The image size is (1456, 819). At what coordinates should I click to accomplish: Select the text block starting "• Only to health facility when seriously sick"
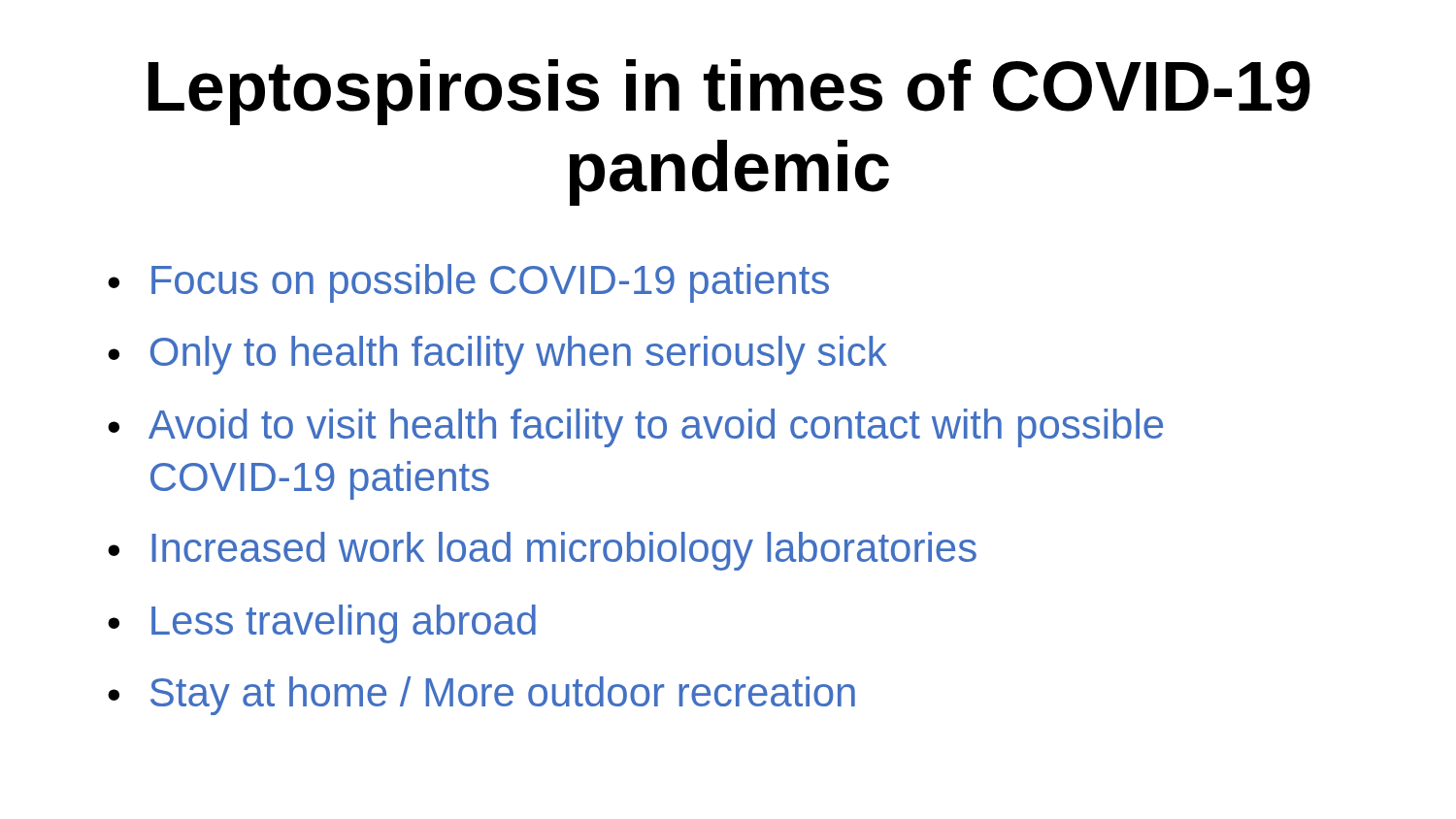click(497, 354)
